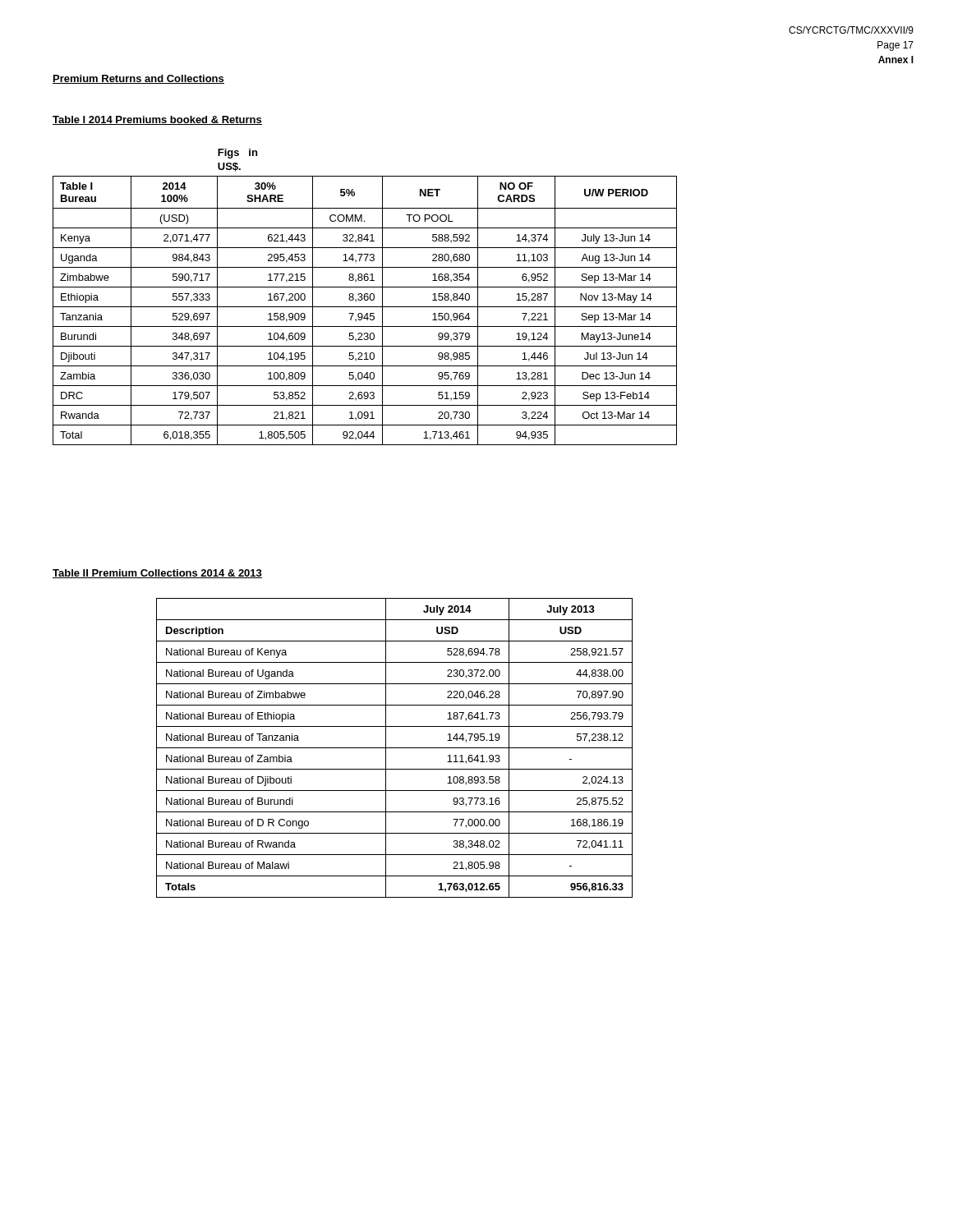
Task: Find the table that mentions "National Bureau of D"
Action: 394,748
